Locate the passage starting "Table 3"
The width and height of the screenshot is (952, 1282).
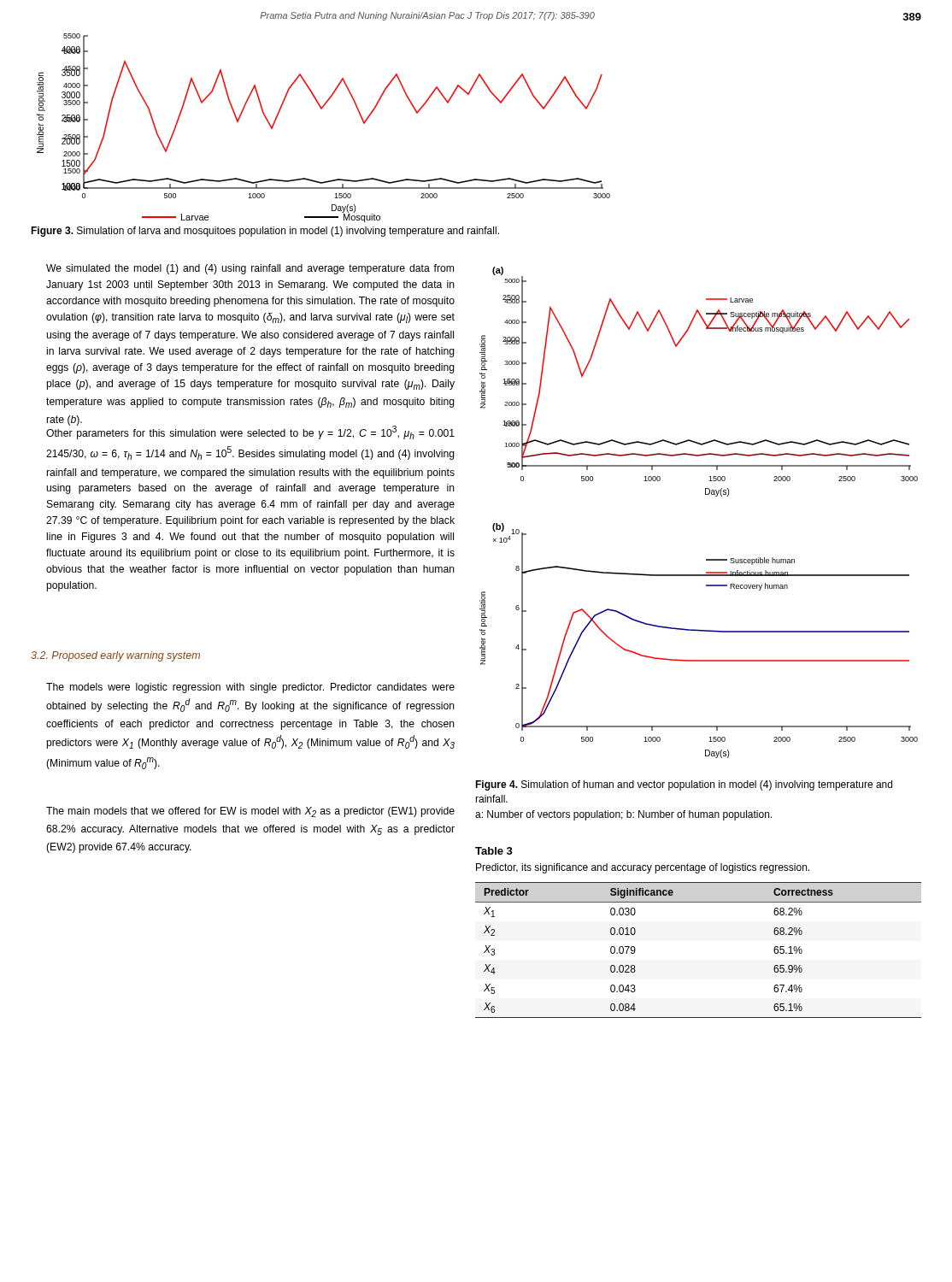click(x=494, y=851)
